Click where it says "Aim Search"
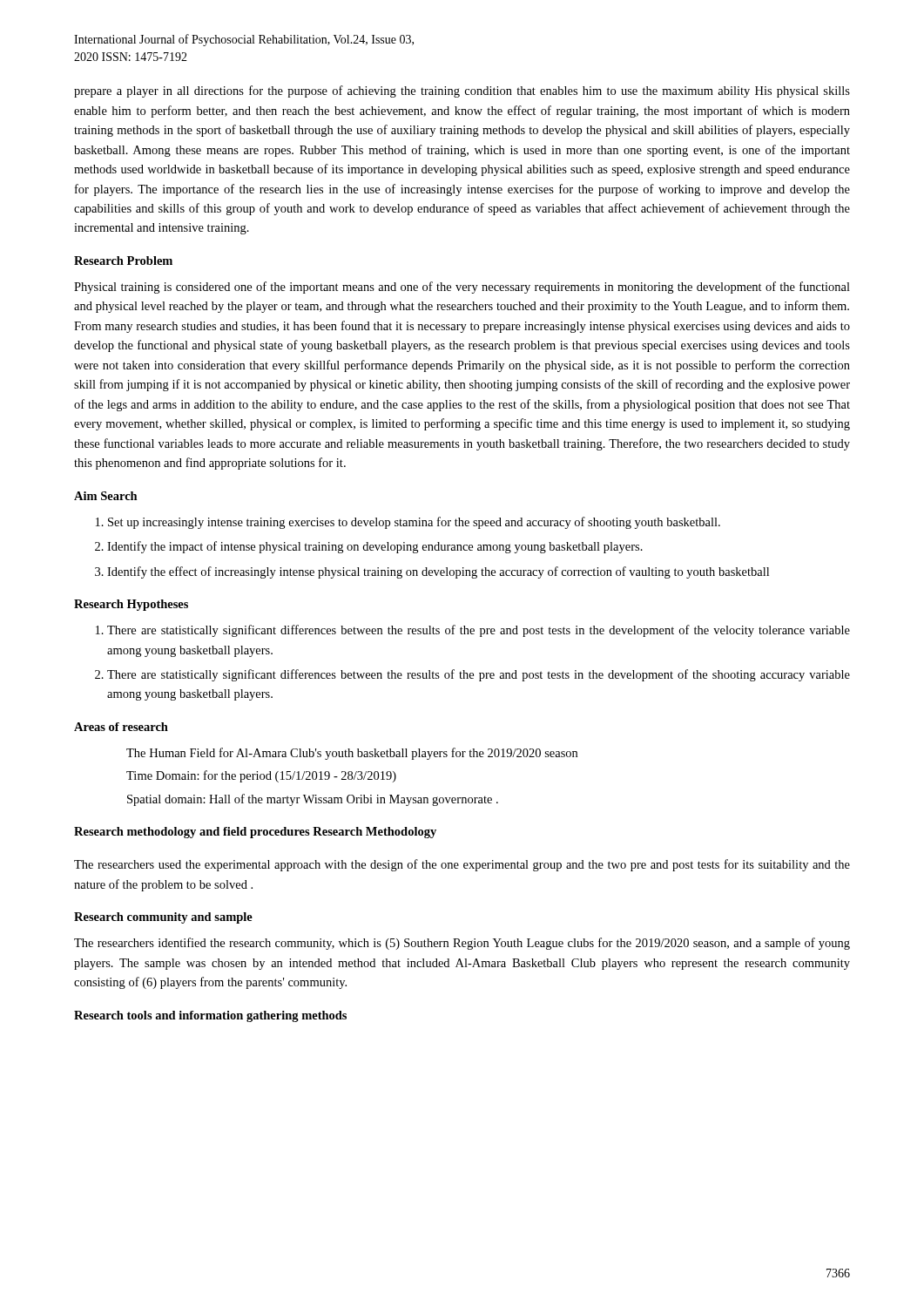The image size is (924, 1307). click(x=106, y=495)
